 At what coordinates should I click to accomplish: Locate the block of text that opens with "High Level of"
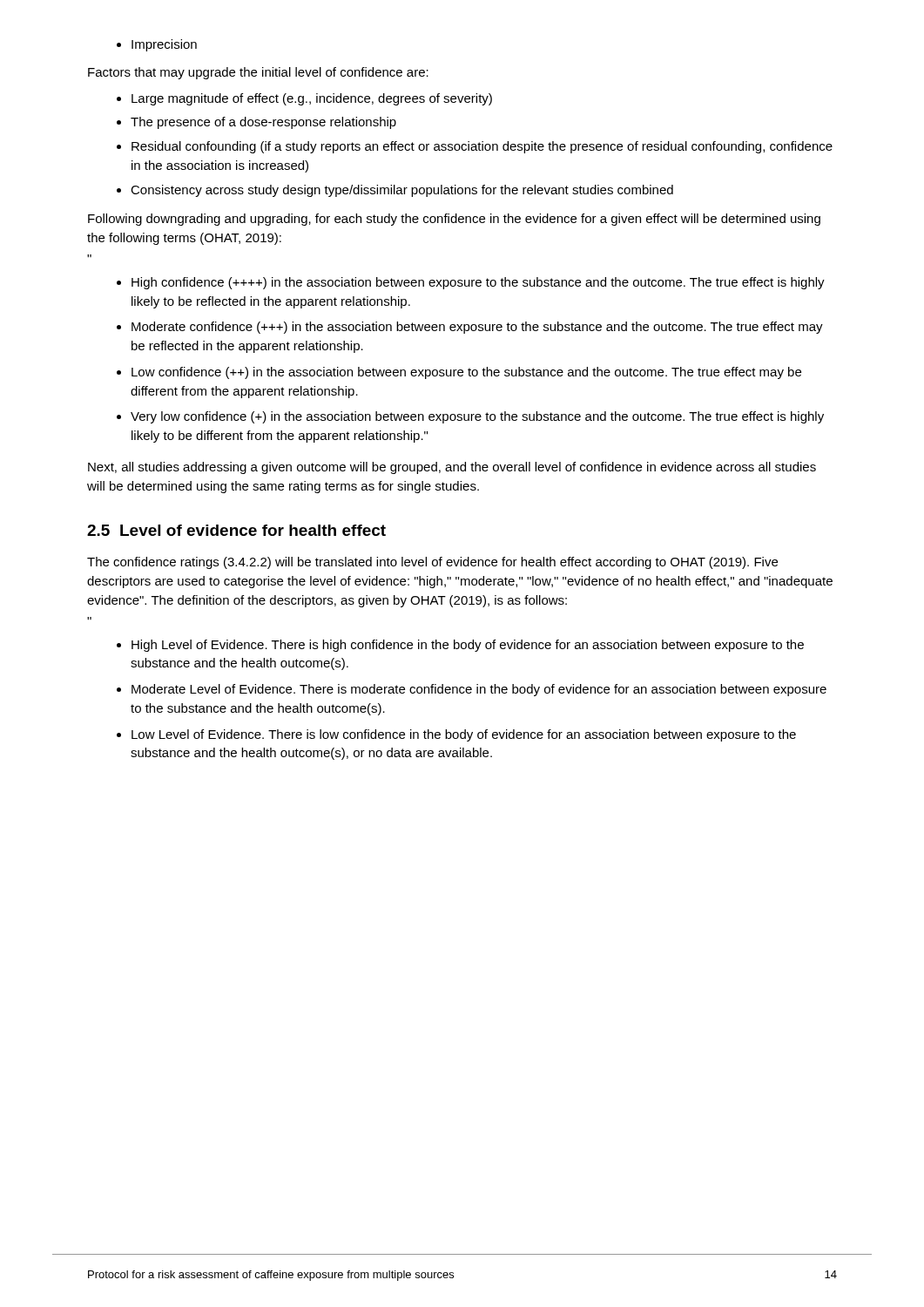484,699
